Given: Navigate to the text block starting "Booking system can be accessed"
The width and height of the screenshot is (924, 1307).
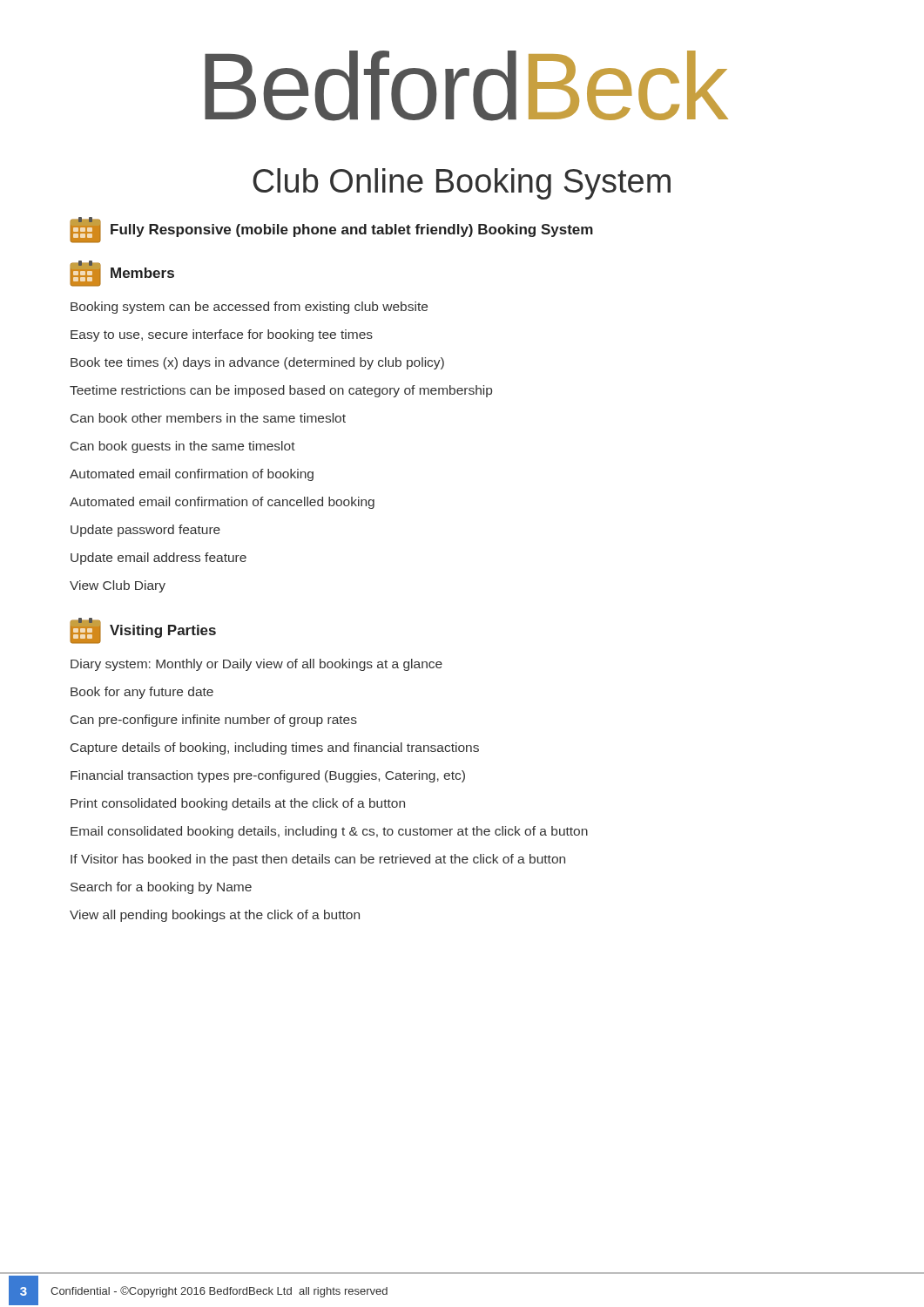Looking at the screenshot, I should (x=249, y=306).
